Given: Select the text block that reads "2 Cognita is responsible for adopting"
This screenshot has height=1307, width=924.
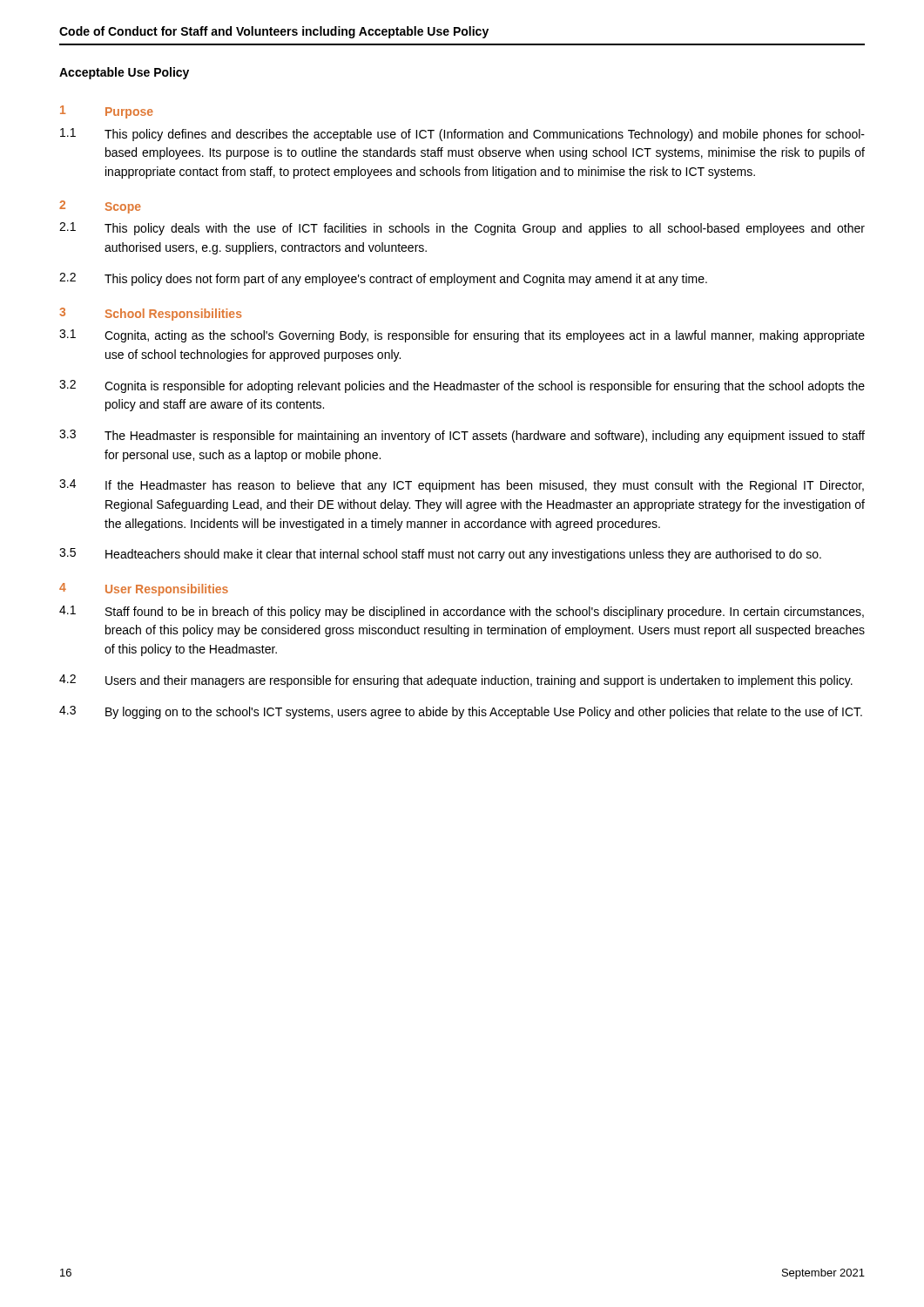Looking at the screenshot, I should 462,396.
